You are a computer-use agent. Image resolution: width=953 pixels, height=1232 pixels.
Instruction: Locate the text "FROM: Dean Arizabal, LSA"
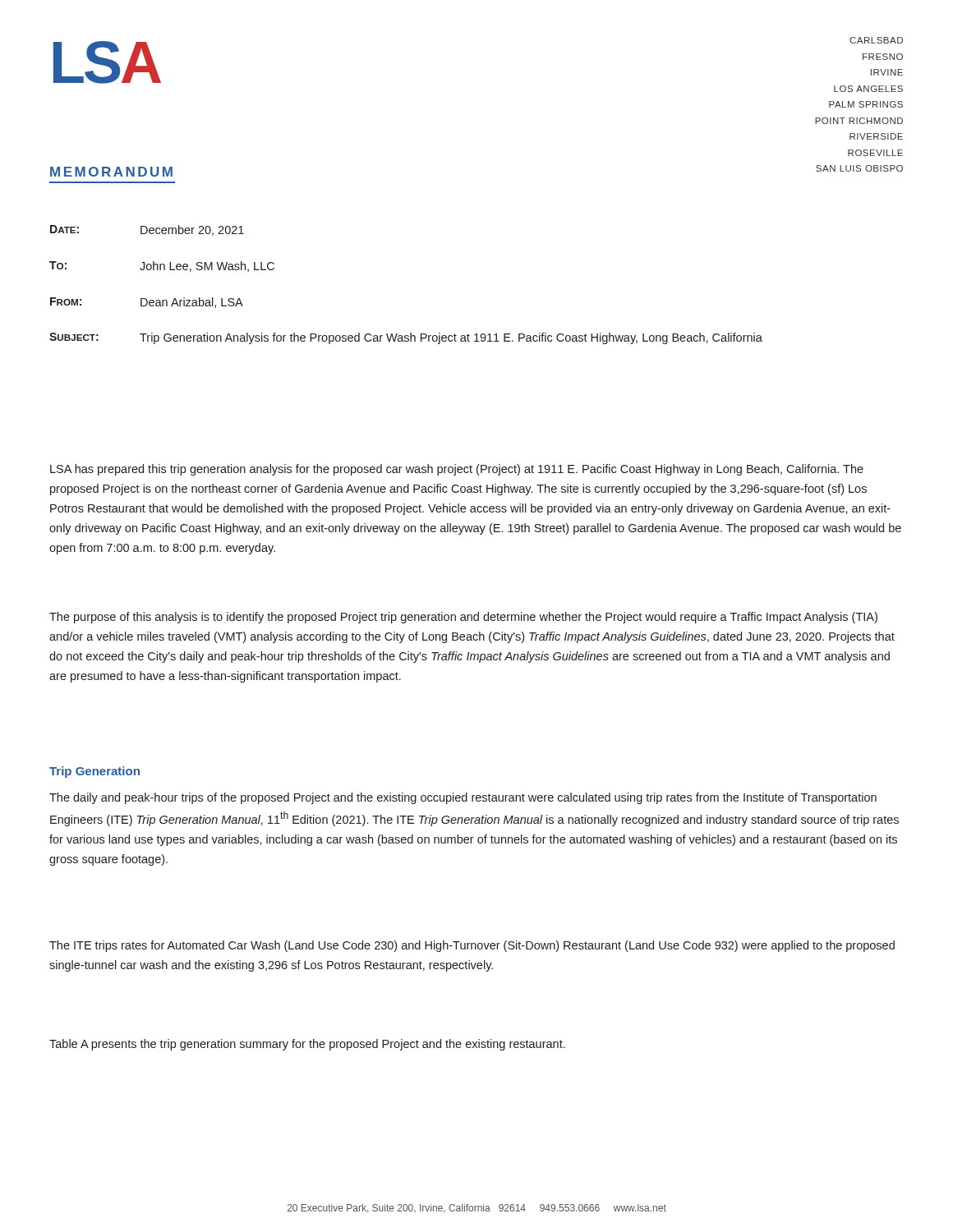pos(147,303)
